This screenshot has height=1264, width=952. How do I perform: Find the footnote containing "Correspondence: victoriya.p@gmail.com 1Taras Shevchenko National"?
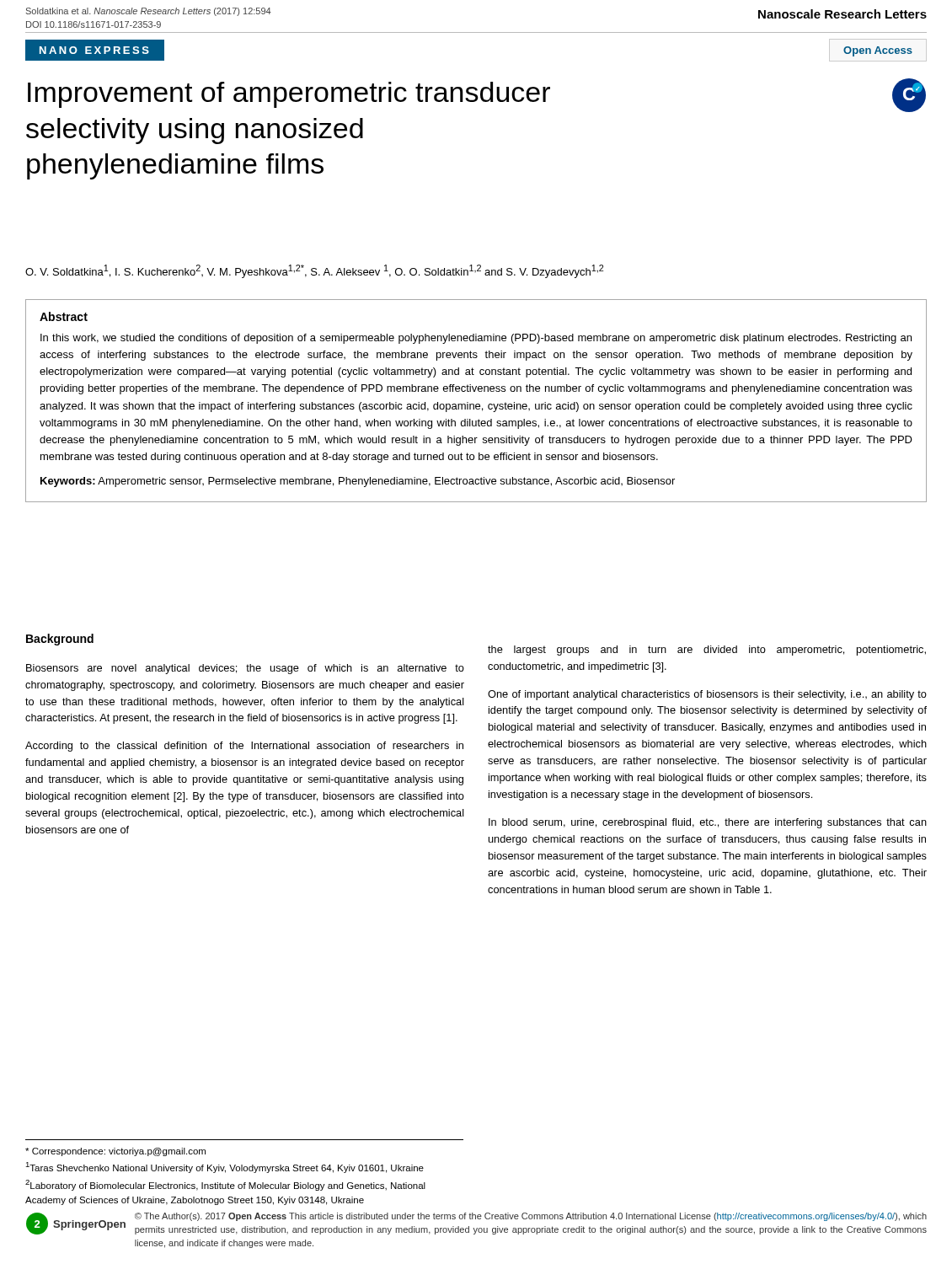[225, 1176]
